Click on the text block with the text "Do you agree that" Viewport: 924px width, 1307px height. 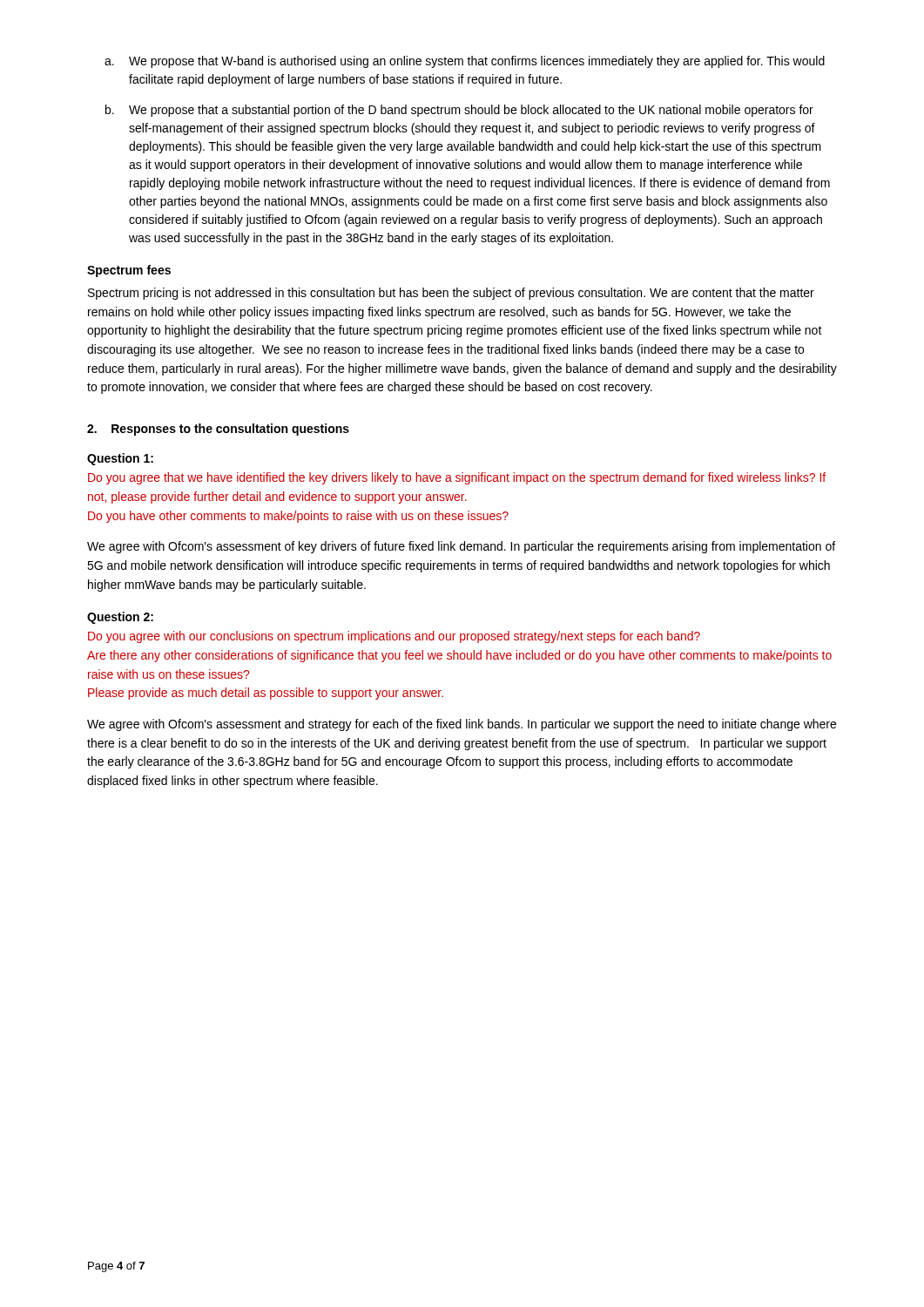[x=456, y=497]
